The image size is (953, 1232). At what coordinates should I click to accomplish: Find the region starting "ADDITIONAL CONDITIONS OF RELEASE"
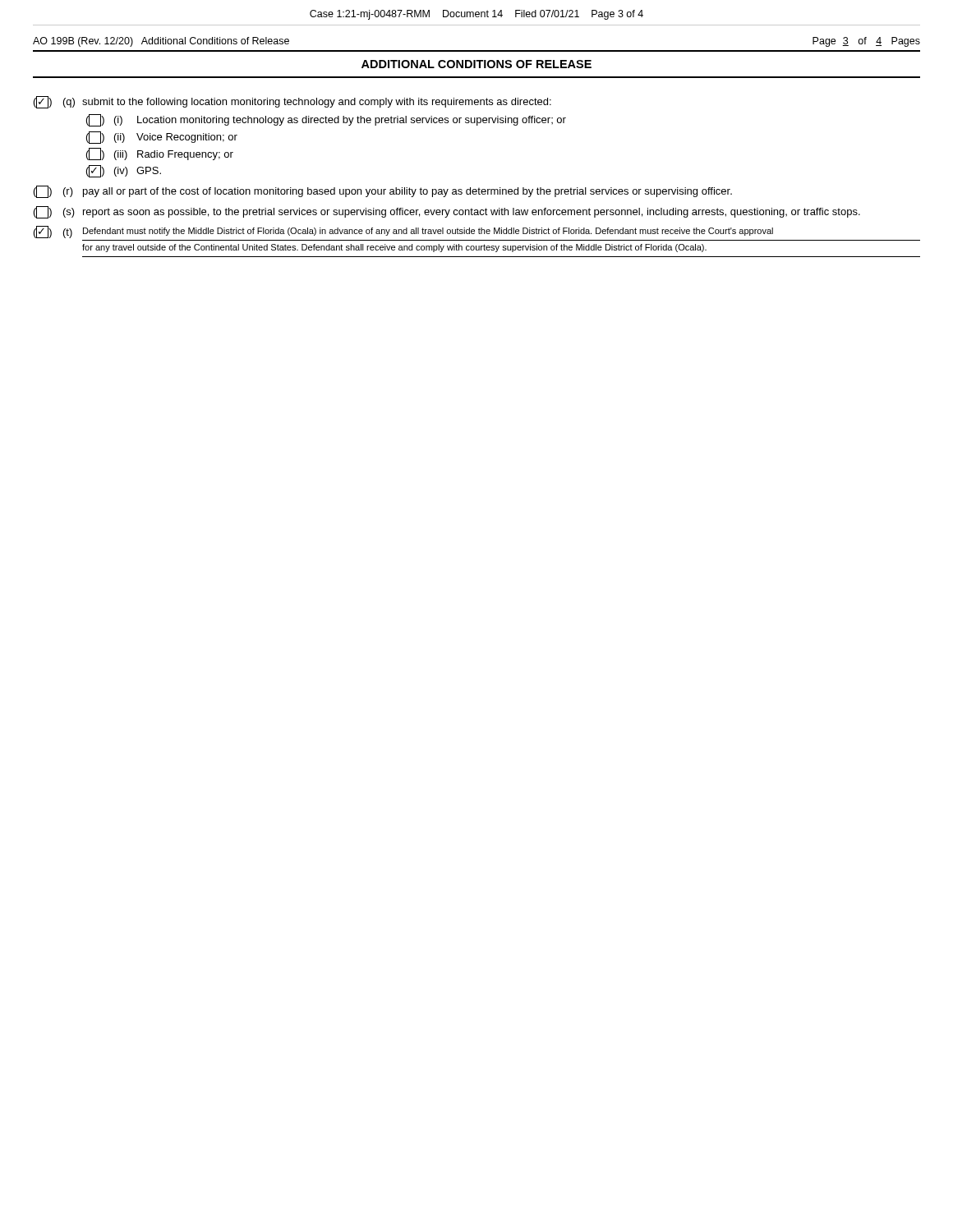pos(476,64)
